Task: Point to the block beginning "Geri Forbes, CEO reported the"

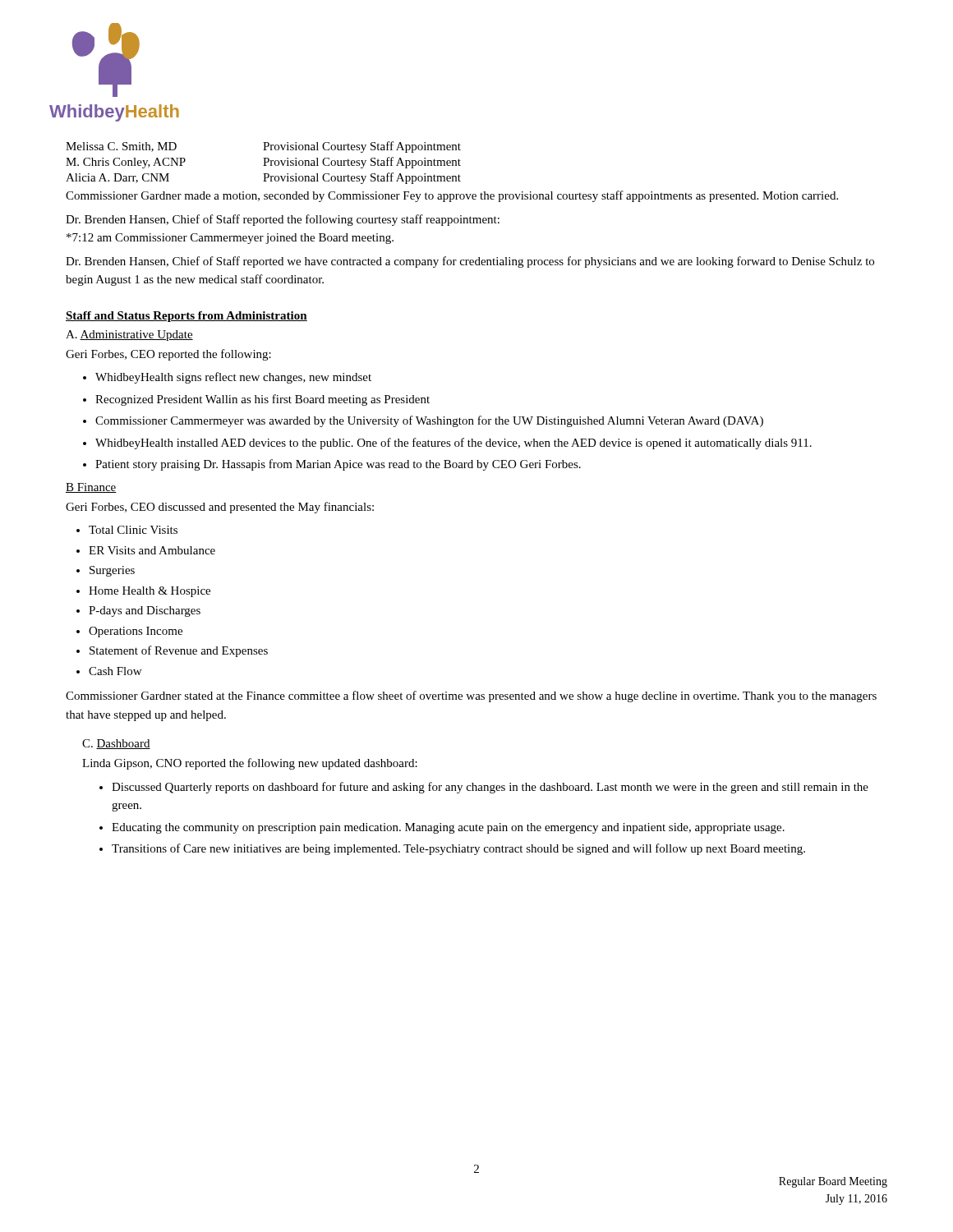Action: [169, 354]
